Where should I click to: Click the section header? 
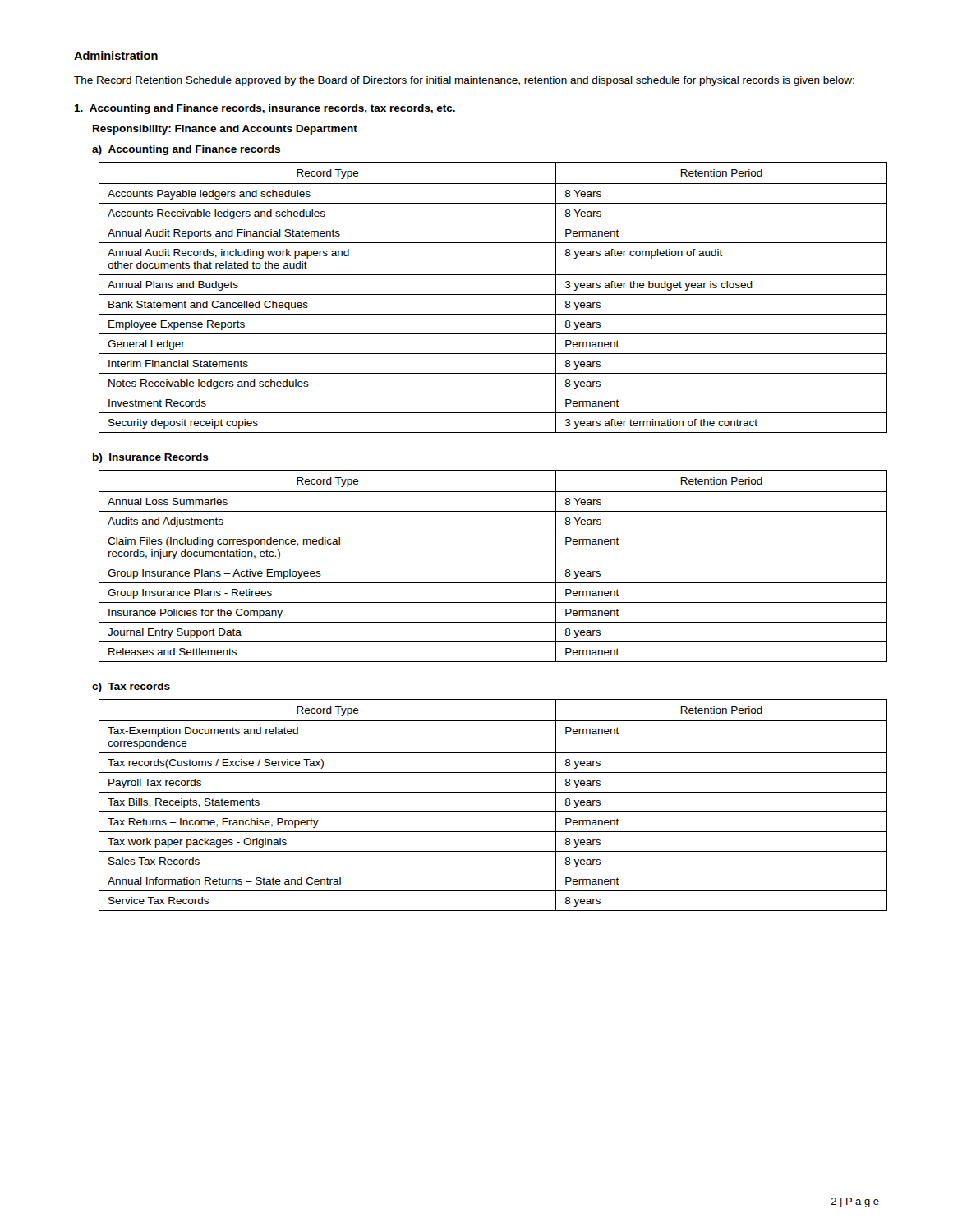tap(116, 56)
